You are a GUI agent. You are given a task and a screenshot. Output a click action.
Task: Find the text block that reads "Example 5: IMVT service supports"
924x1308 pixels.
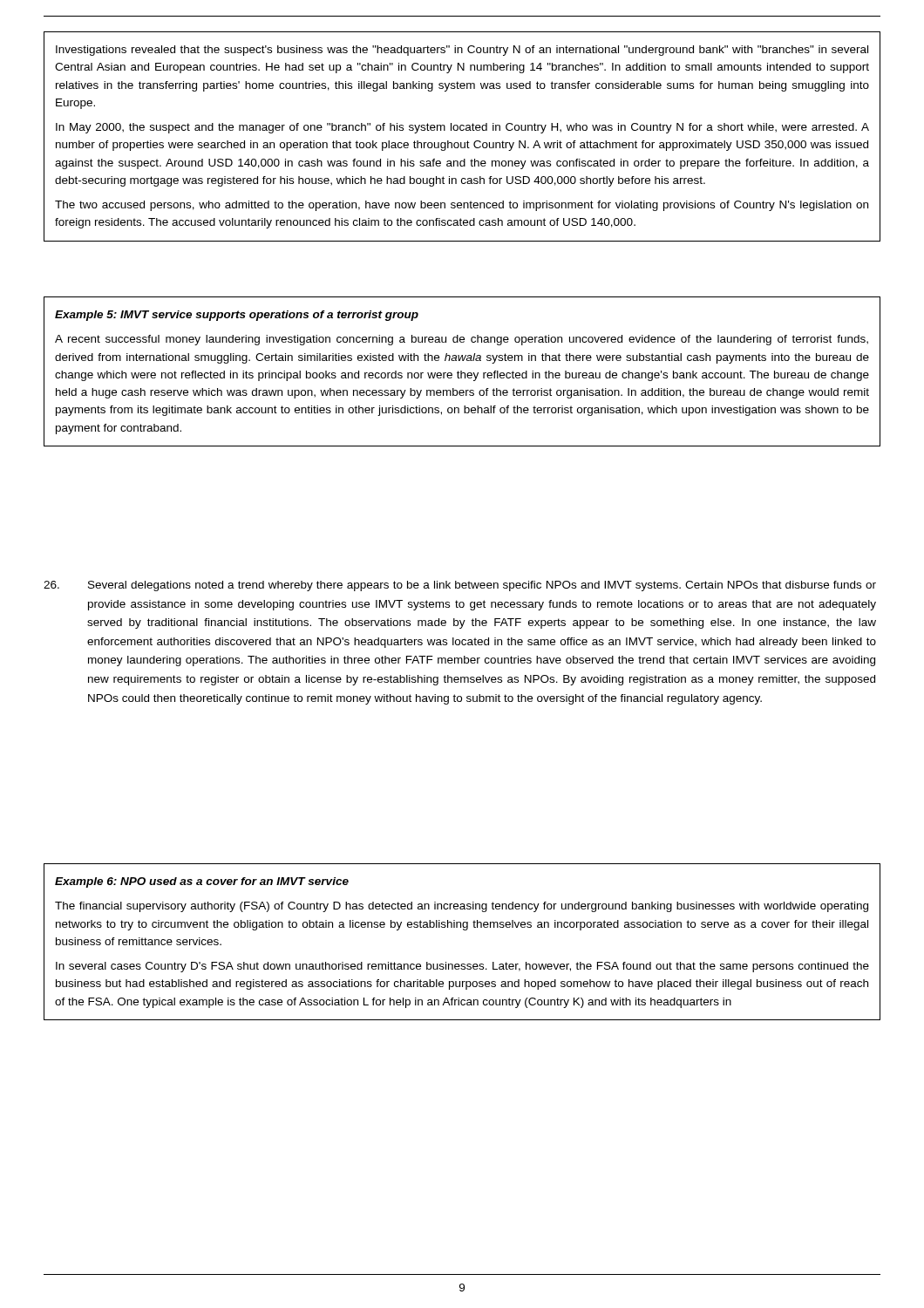tap(462, 371)
